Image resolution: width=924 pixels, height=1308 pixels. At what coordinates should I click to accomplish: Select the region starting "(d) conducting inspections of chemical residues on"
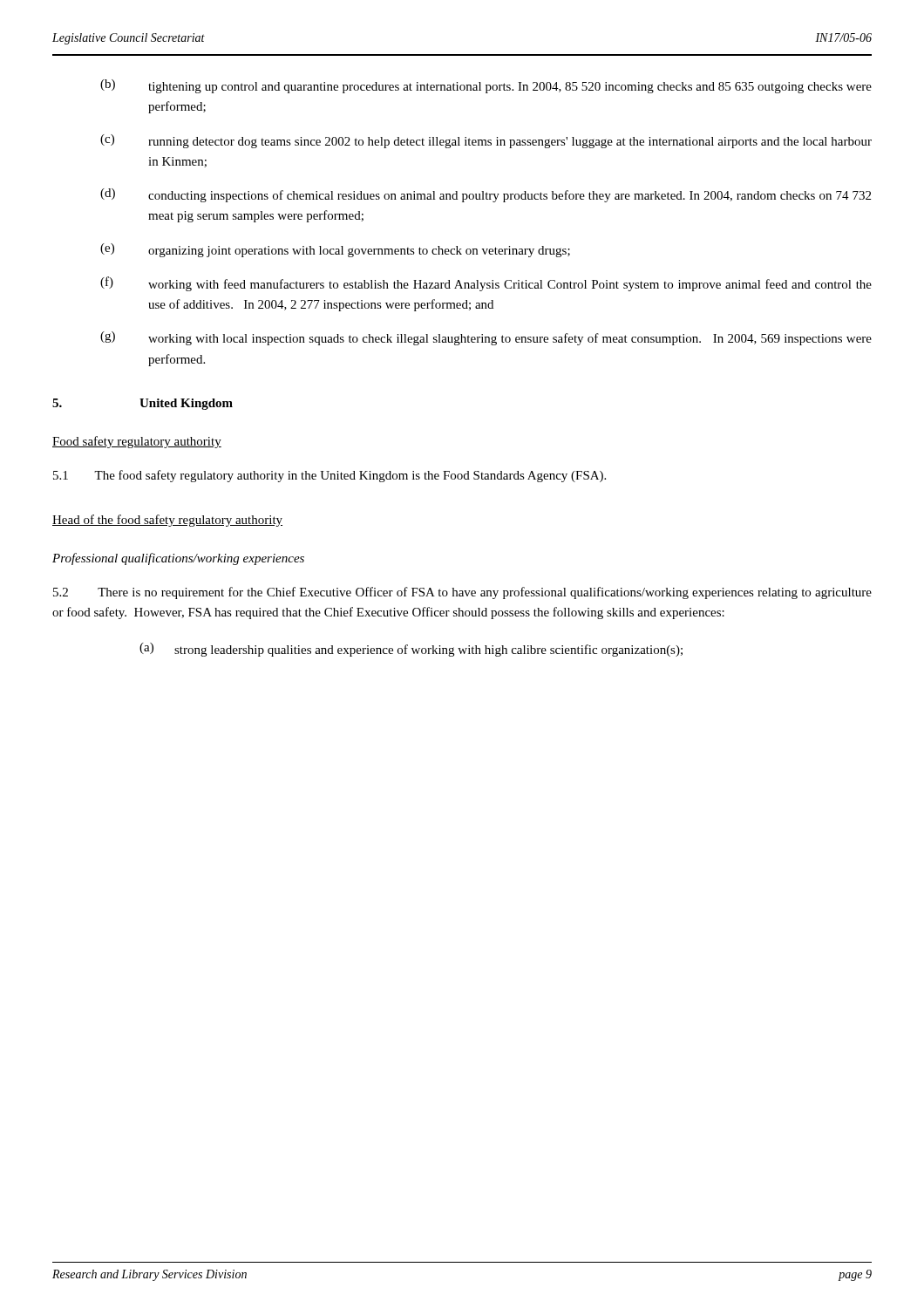[x=462, y=206]
